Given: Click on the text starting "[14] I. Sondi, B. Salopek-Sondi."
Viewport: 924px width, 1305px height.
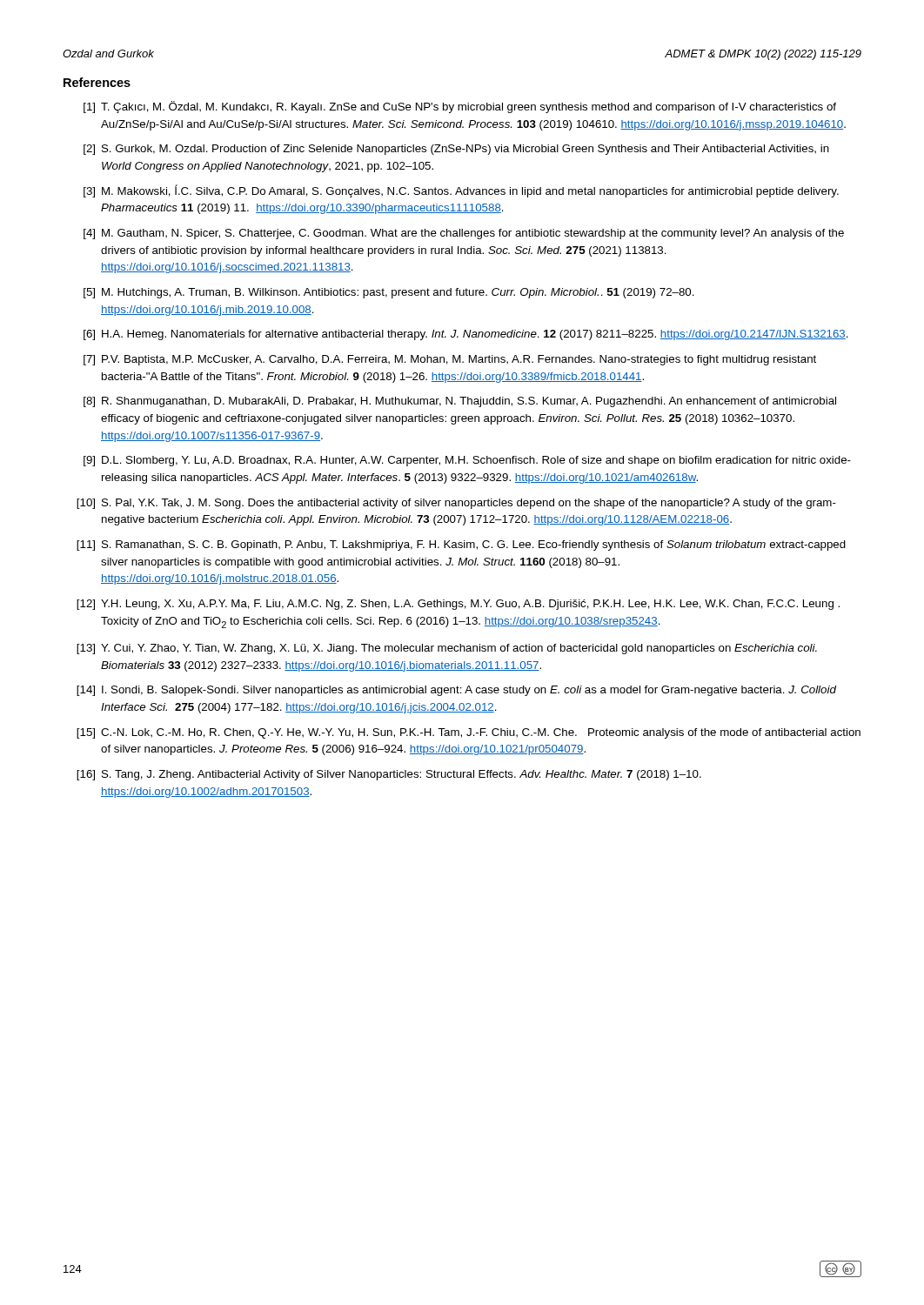Looking at the screenshot, I should tap(462, 699).
